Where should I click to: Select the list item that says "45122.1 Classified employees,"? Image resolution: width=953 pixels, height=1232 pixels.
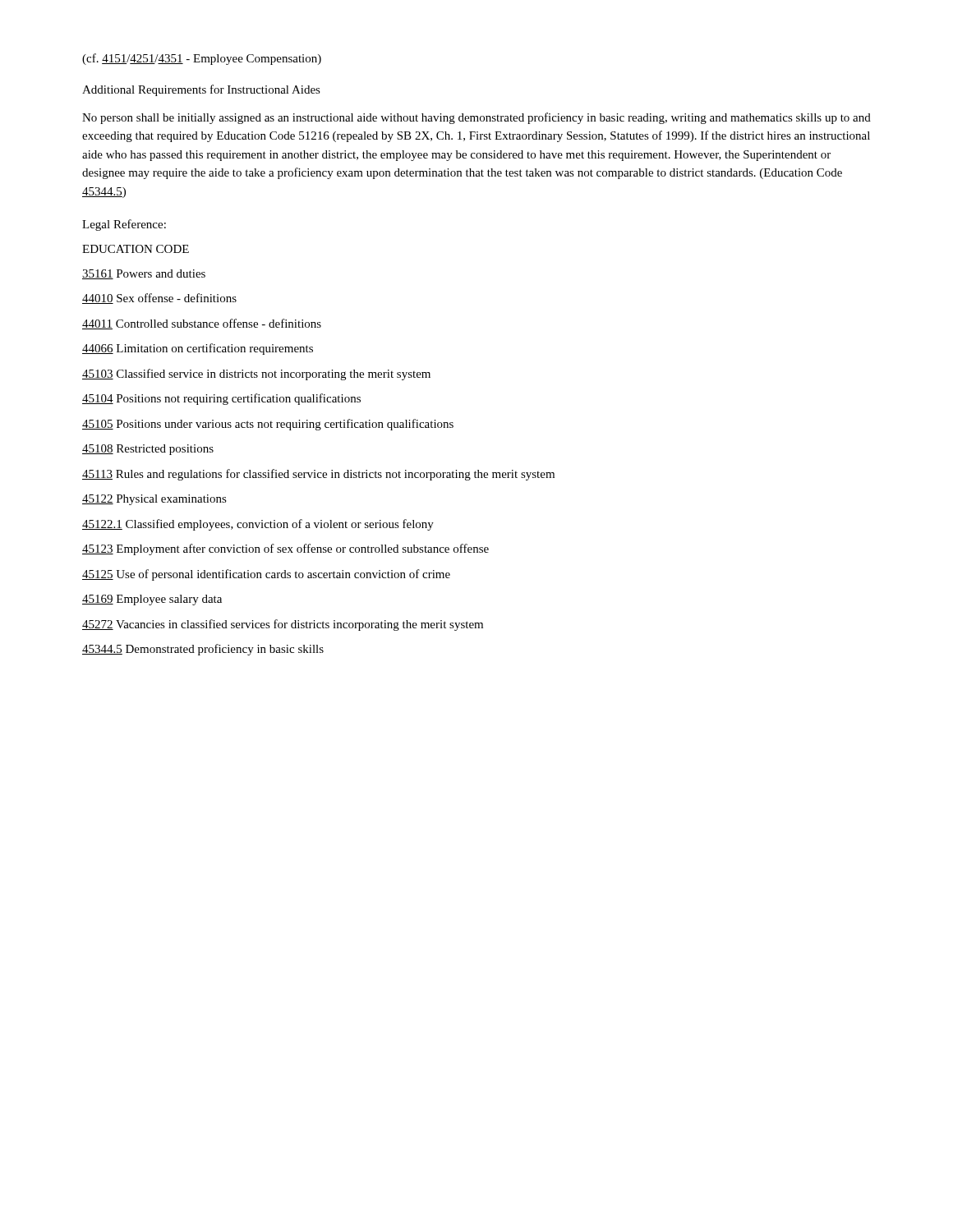258,524
